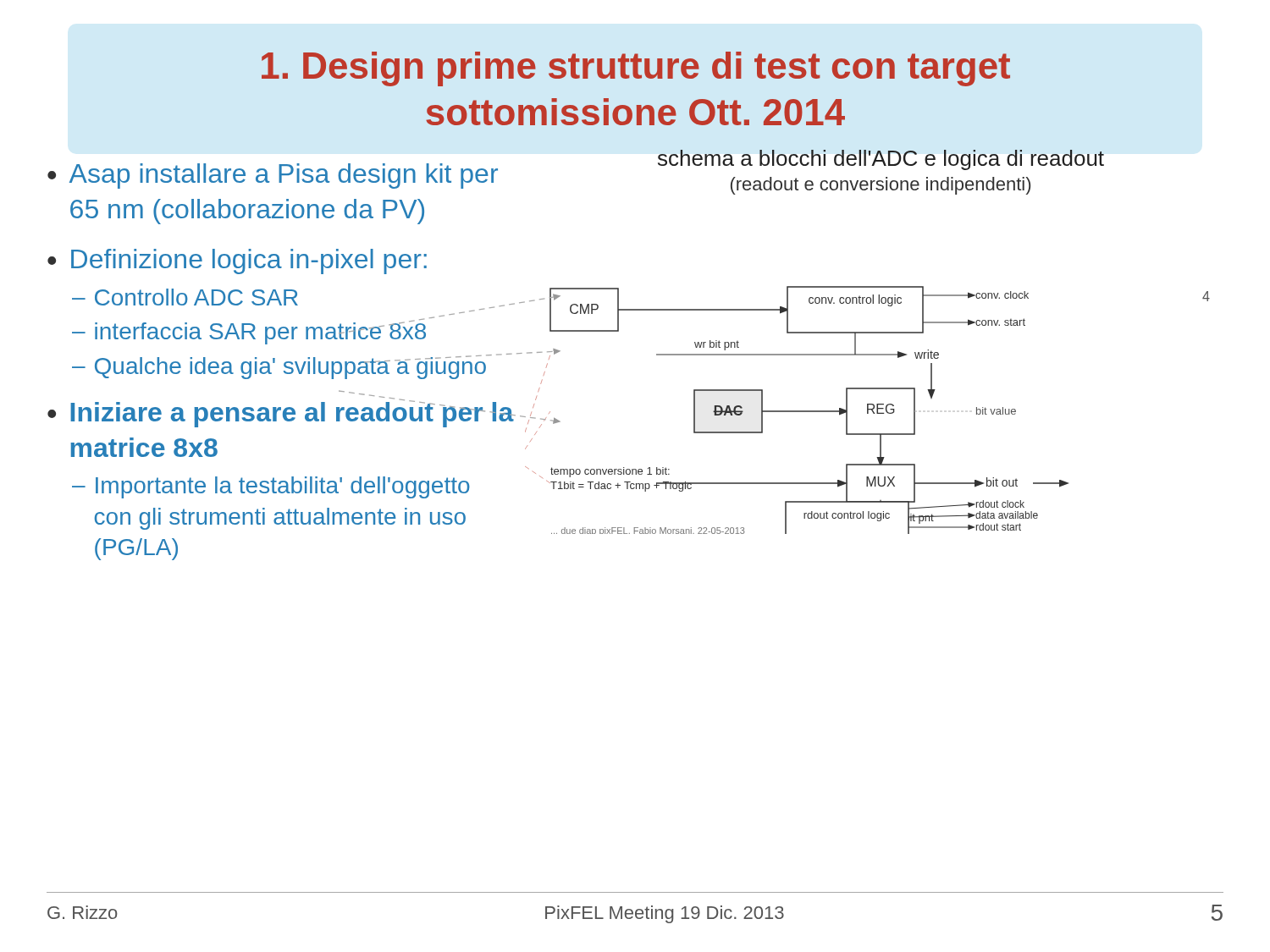Click on the list item containing "• Asap installare a Pisa design kit per65"
The image size is (1270, 952).
click(x=272, y=192)
